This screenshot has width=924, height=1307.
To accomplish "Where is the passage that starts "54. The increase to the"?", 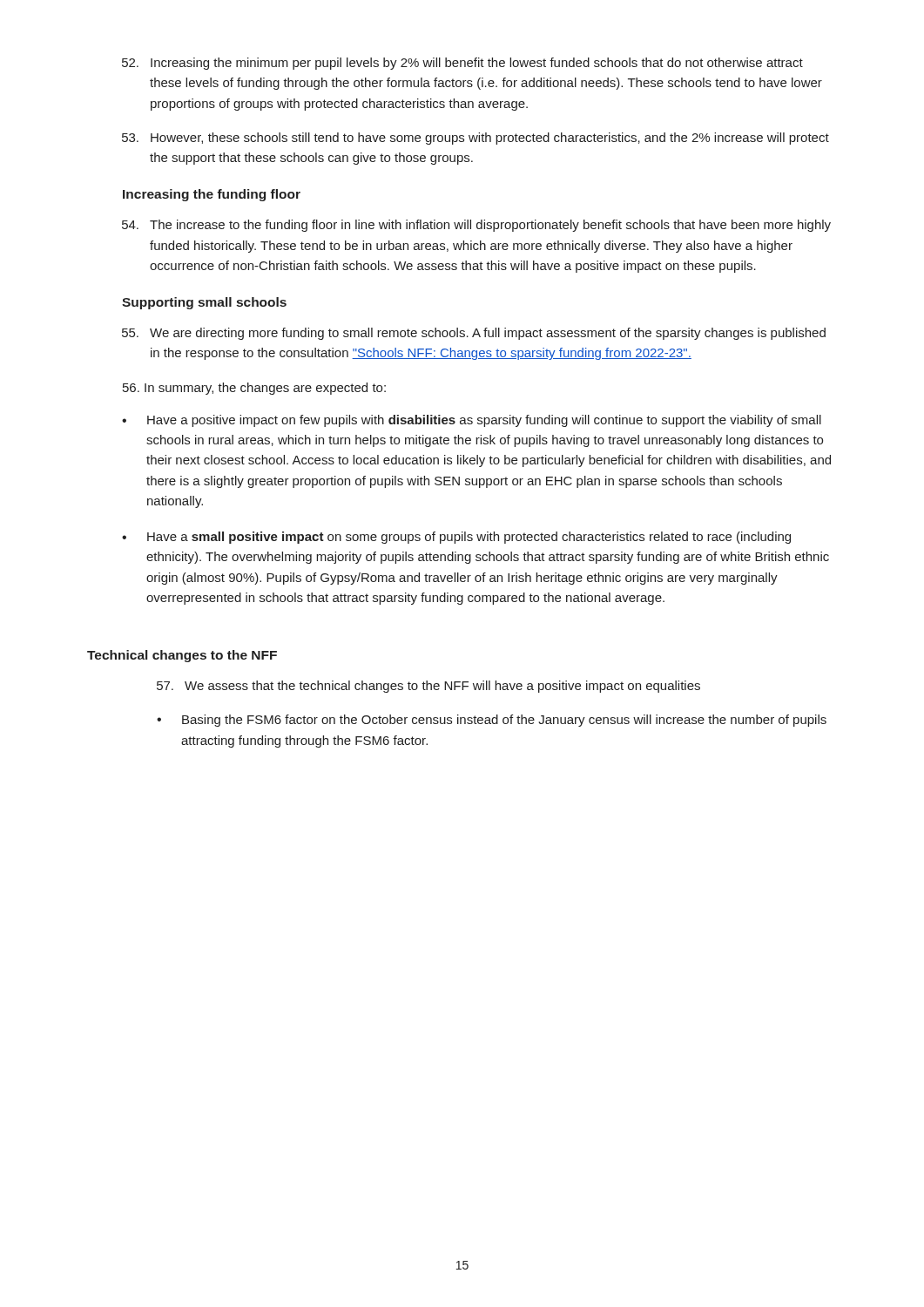I will coord(462,245).
